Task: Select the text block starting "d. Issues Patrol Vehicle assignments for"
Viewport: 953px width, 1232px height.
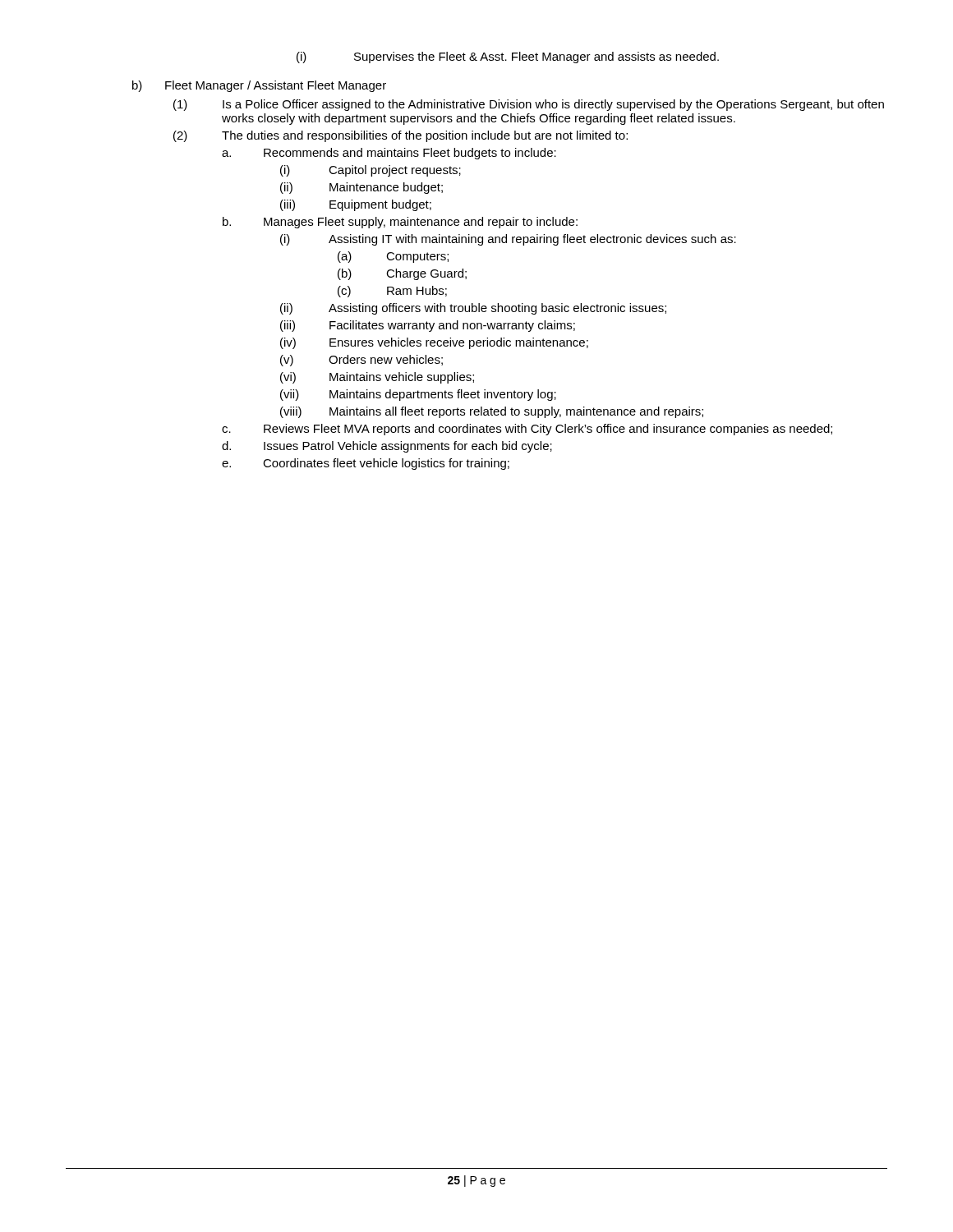Action: pyautogui.click(x=555, y=446)
